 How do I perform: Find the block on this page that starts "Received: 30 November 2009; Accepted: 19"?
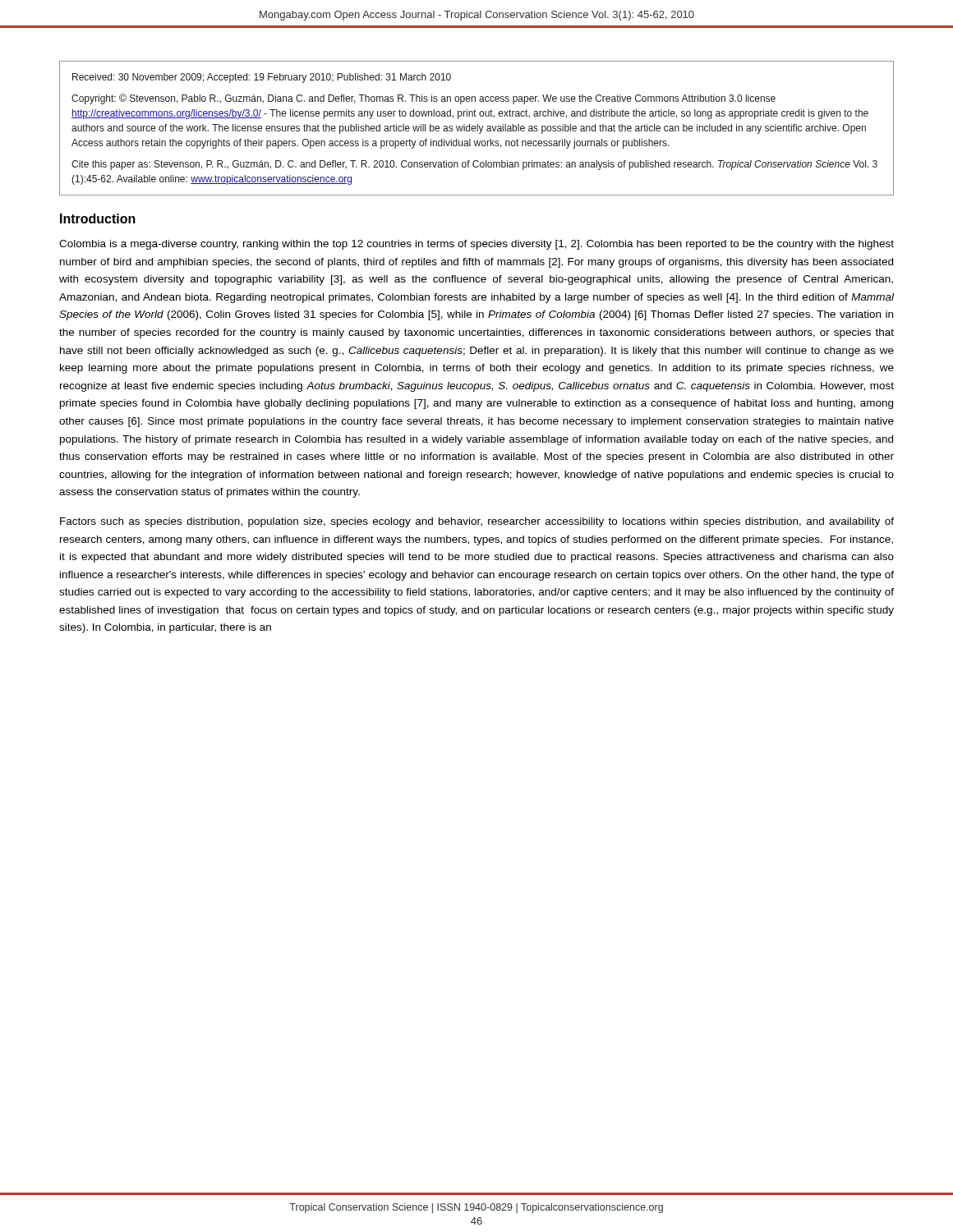[476, 128]
